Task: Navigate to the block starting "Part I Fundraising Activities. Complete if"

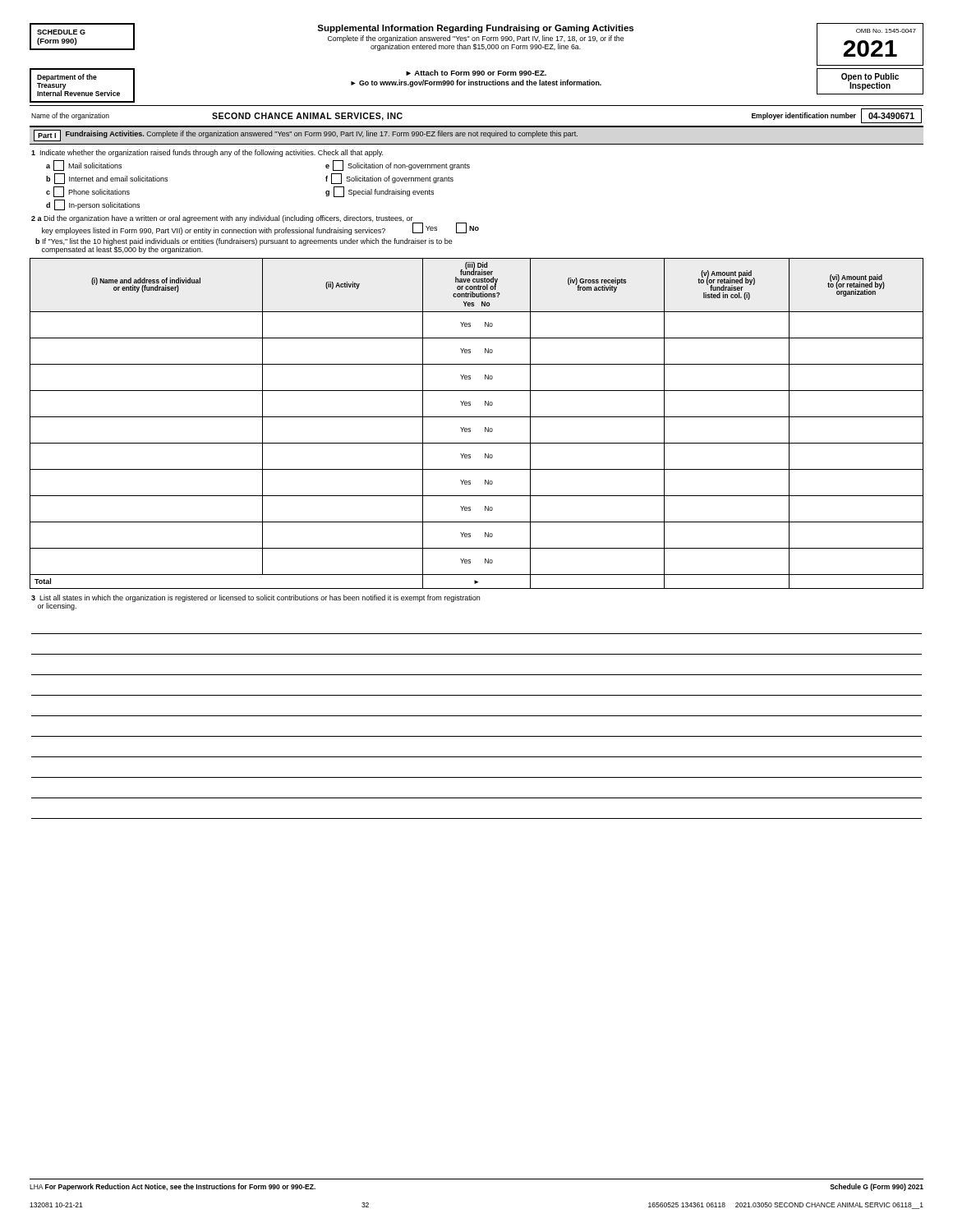Action: (x=306, y=136)
